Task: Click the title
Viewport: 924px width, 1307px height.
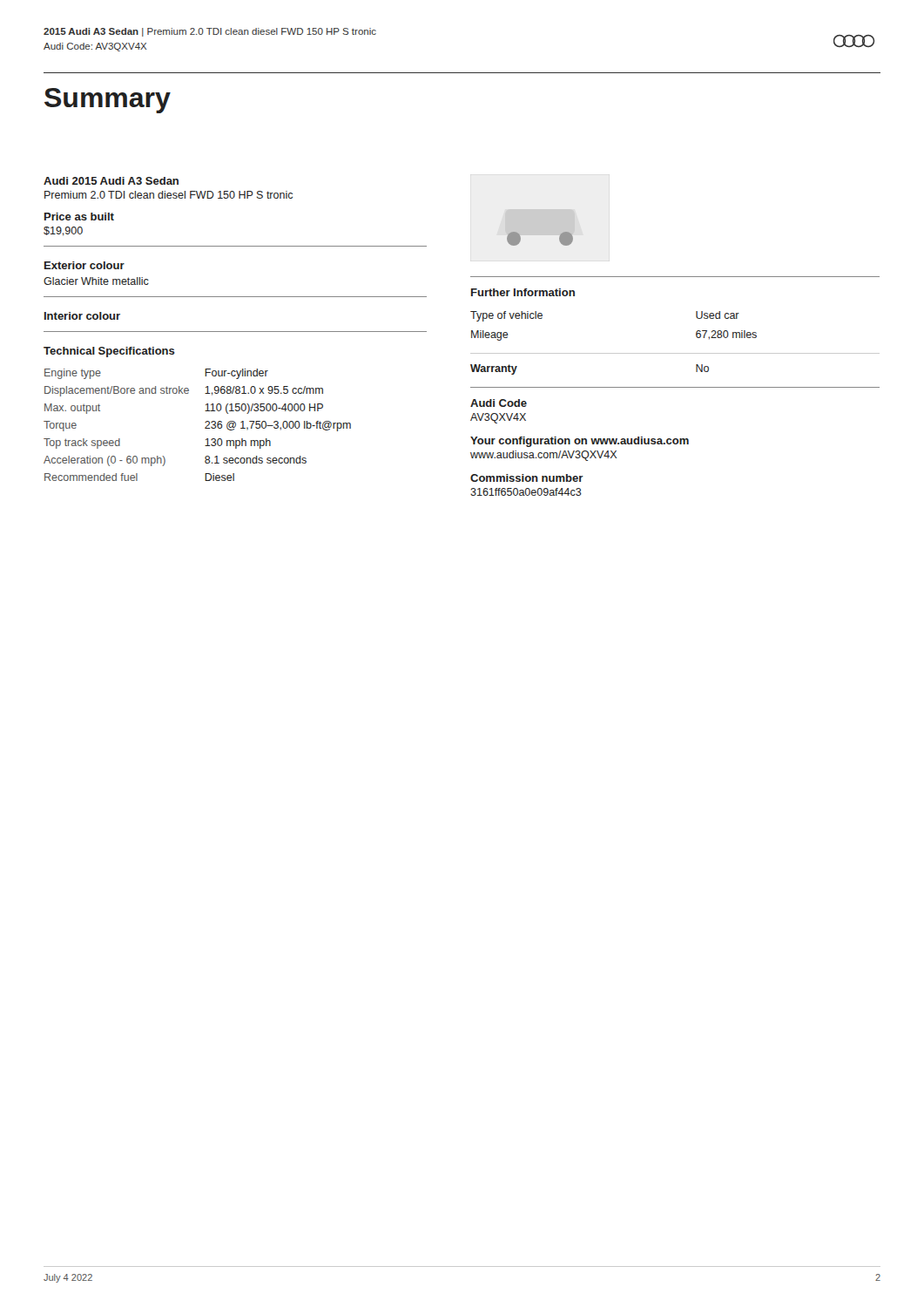Action: (x=107, y=98)
